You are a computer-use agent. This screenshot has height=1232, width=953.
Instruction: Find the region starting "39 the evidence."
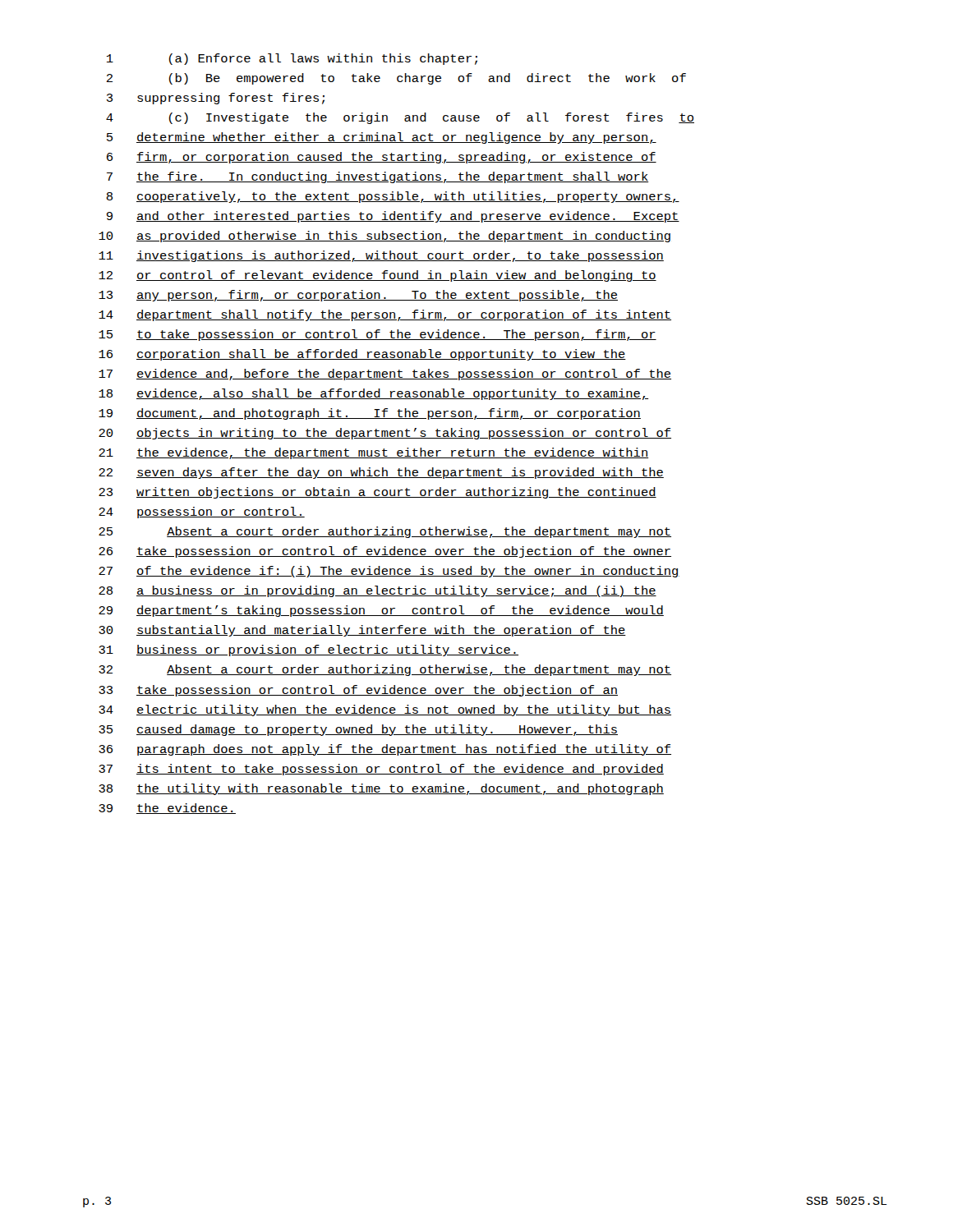167,809
